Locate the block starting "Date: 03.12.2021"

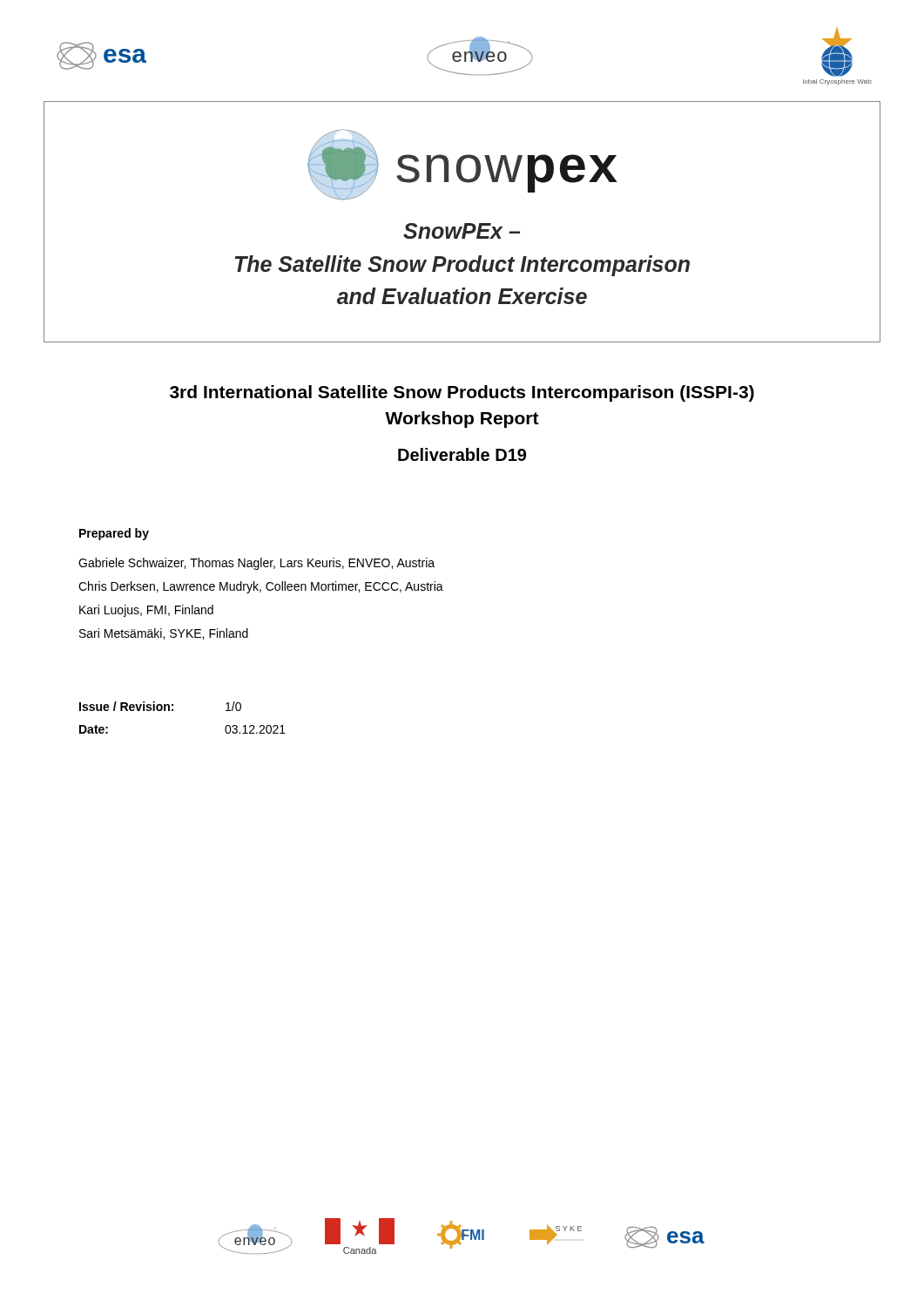click(x=92, y=729)
